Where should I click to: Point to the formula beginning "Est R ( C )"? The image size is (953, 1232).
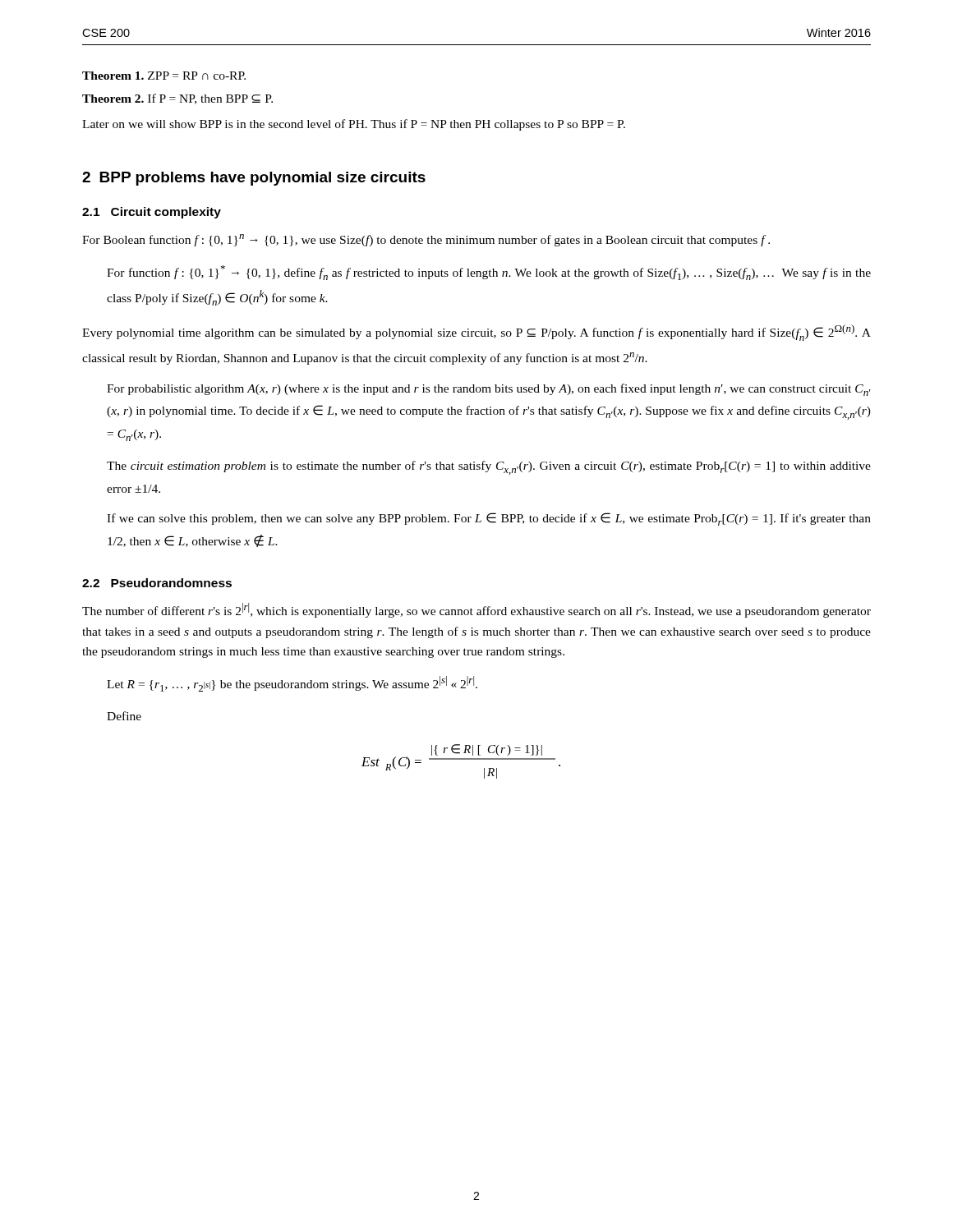click(476, 764)
